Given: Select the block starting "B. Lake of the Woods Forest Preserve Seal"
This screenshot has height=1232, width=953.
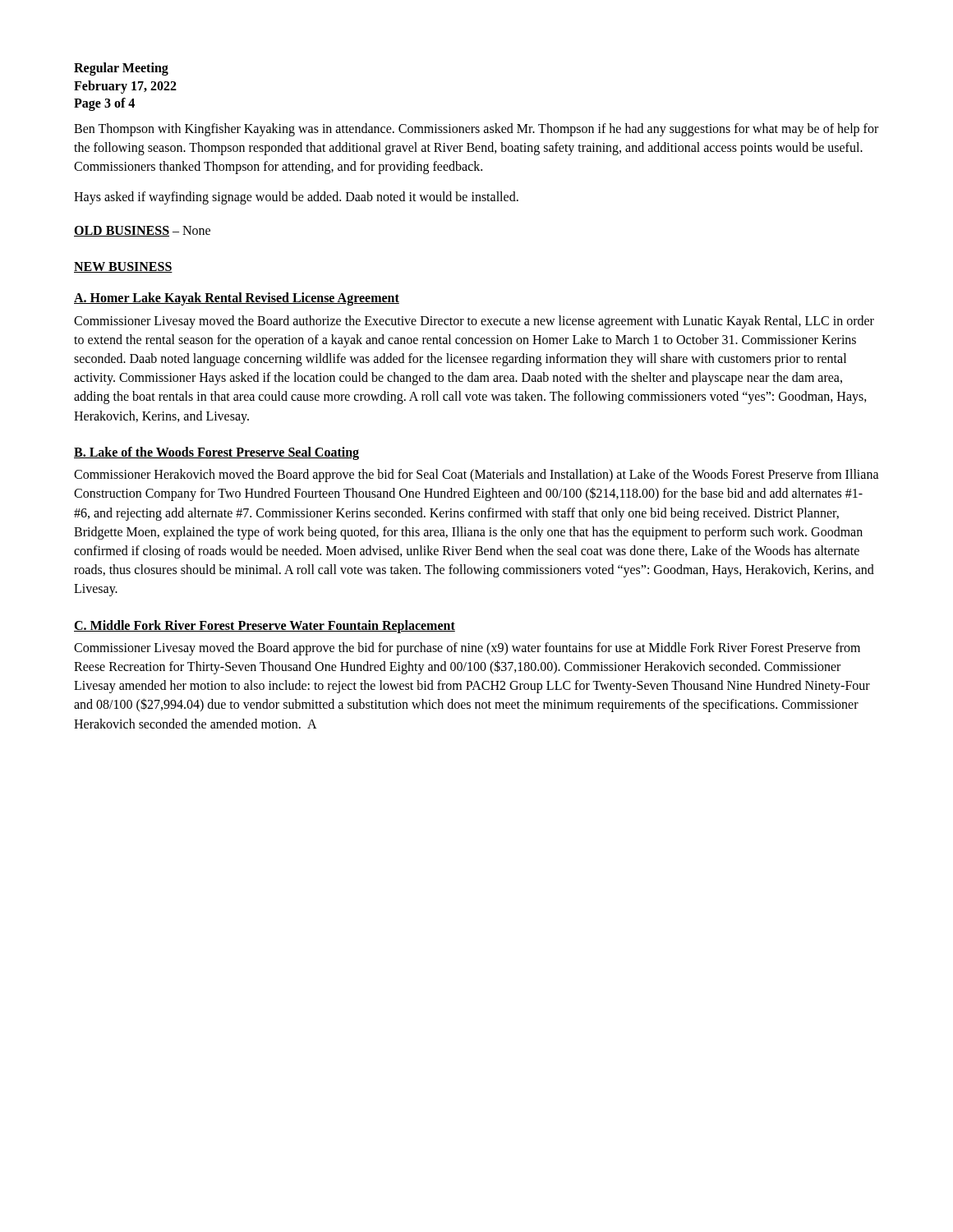Looking at the screenshot, I should pyautogui.click(x=217, y=452).
